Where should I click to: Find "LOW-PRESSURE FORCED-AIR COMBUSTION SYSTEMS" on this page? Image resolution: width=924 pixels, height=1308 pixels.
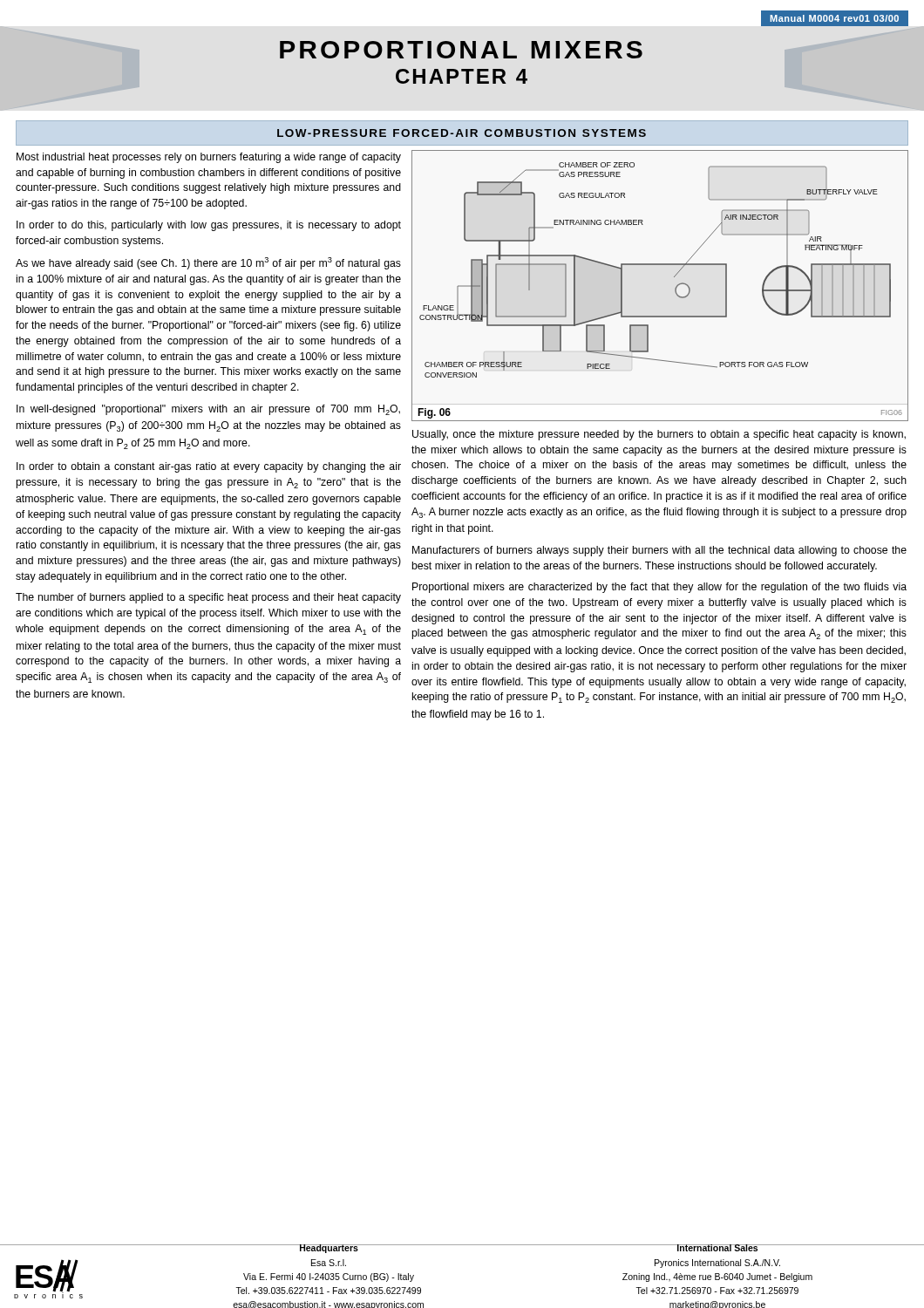[x=462, y=133]
